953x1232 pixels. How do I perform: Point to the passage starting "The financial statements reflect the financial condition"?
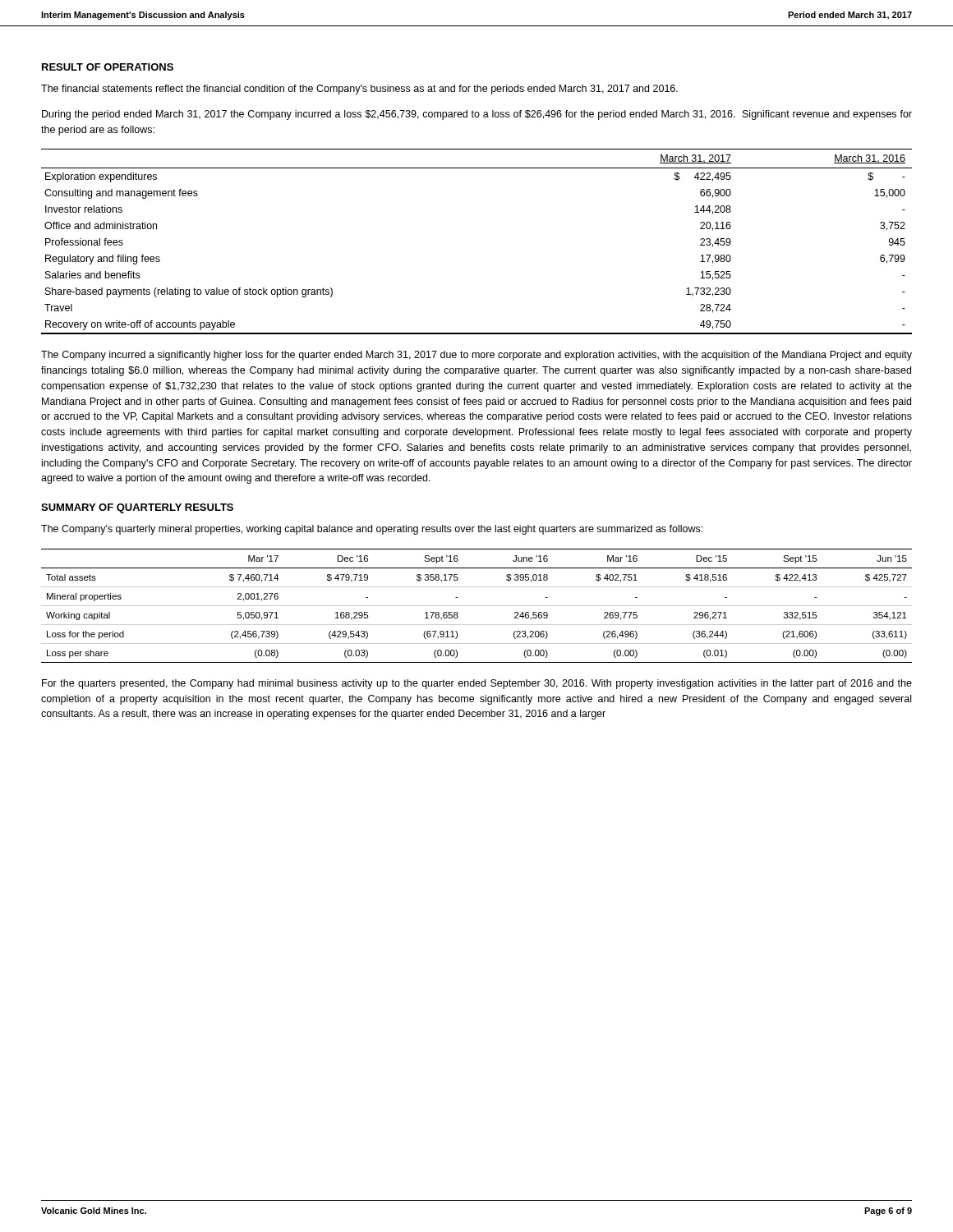tap(360, 89)
